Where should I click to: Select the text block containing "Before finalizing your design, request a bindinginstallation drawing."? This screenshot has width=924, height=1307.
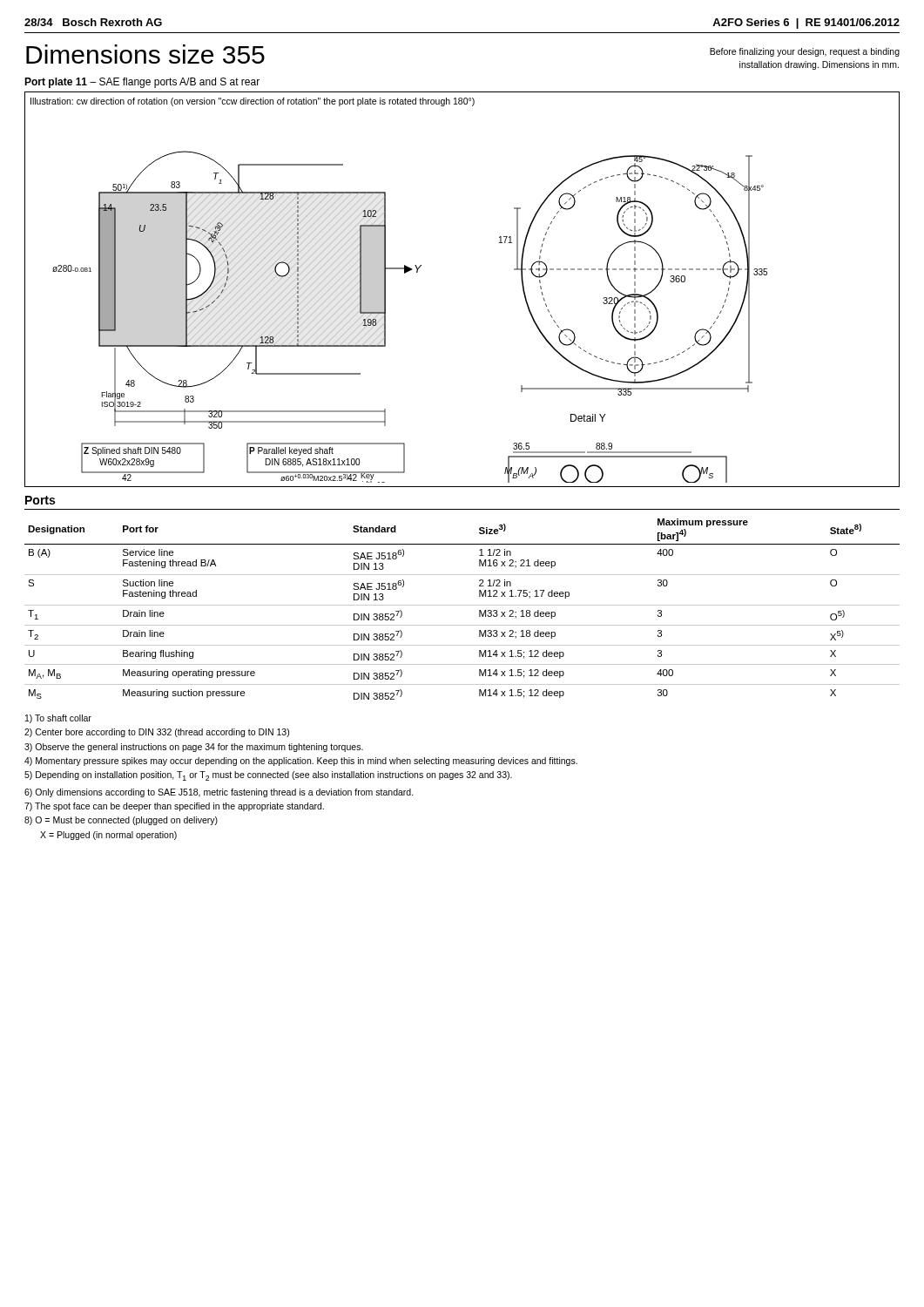(x=805, y=58)
